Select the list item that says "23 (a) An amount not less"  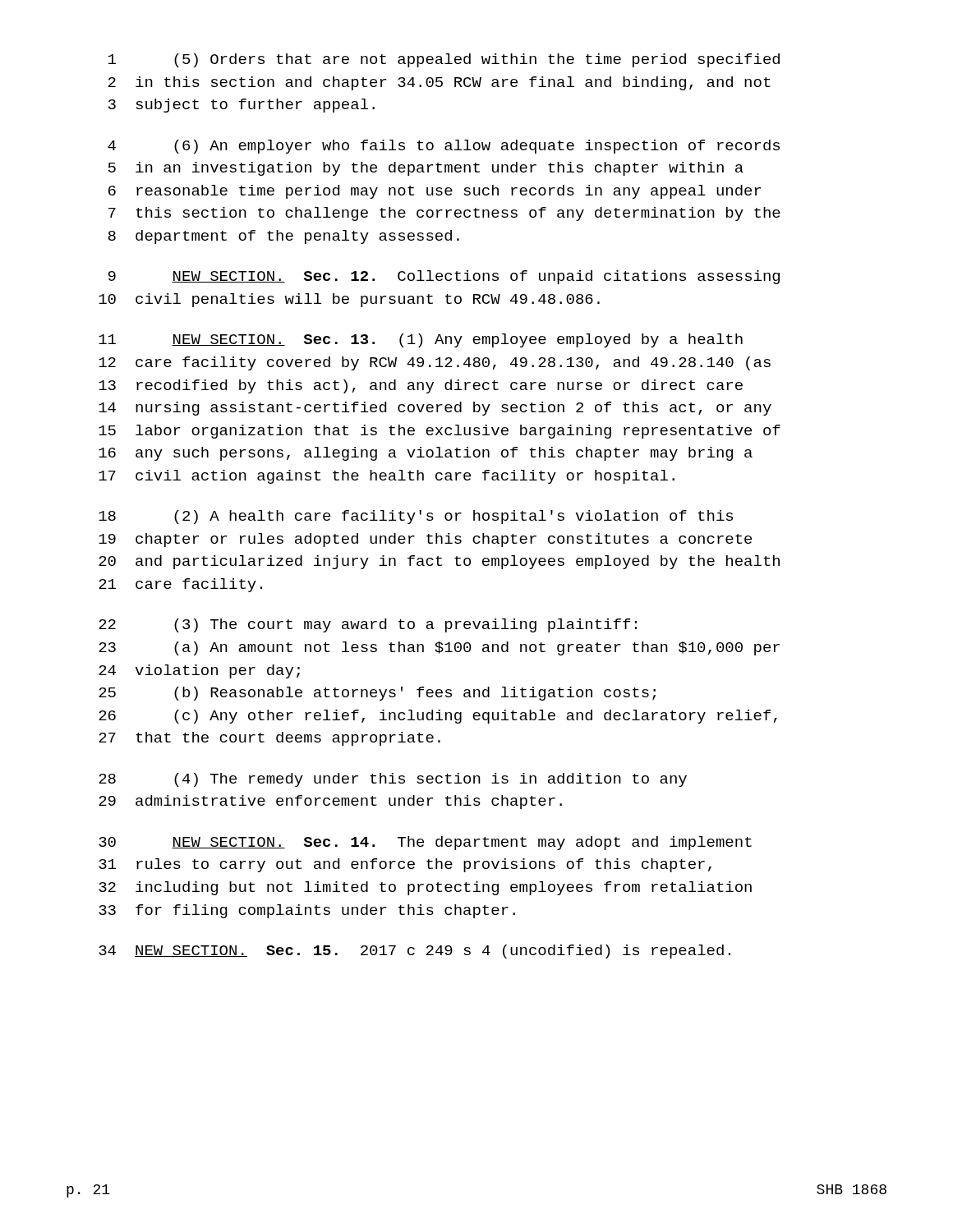pos(476,649)
